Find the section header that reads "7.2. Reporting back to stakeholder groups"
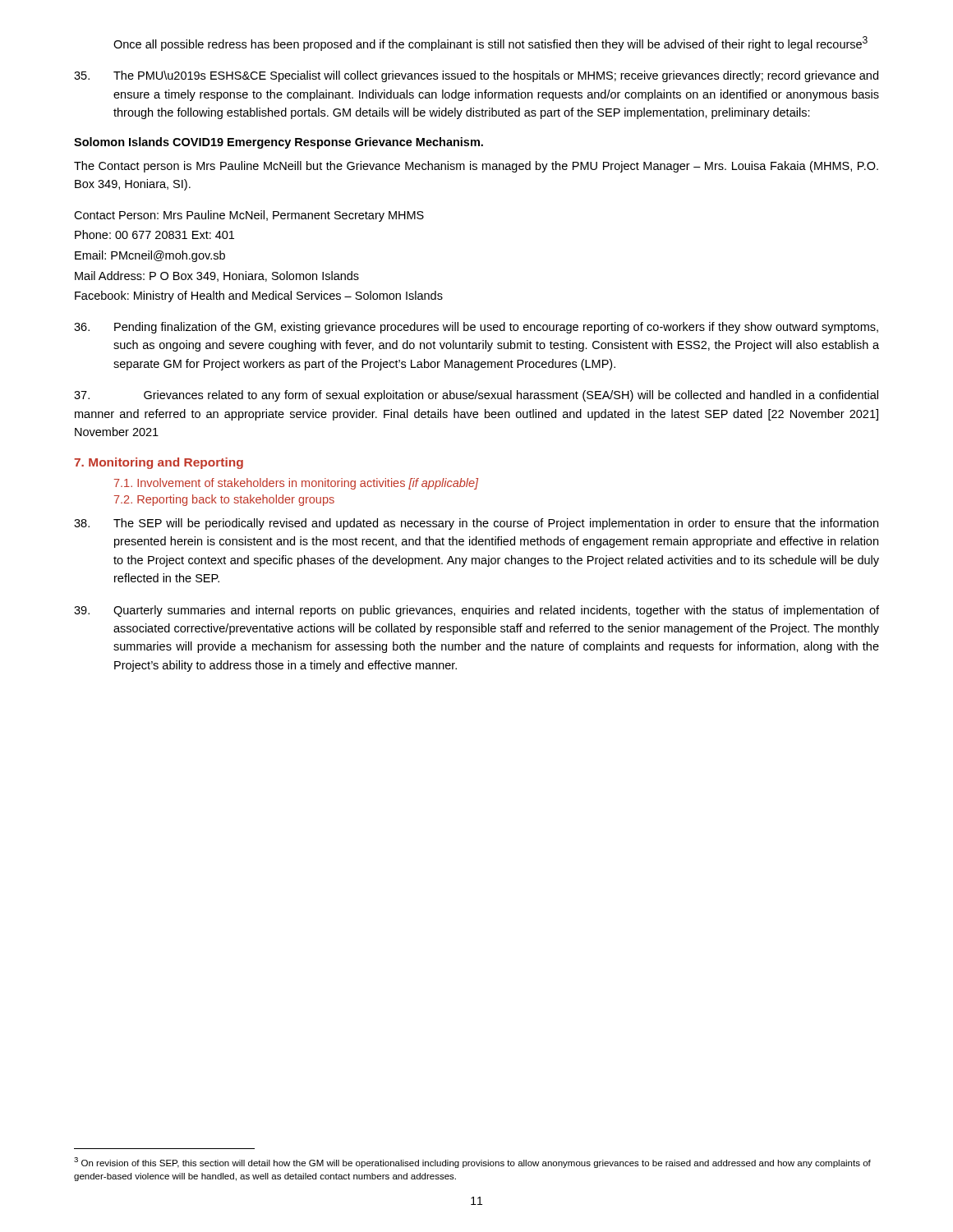Screen dimensions: 1232x953 (224, 499)
